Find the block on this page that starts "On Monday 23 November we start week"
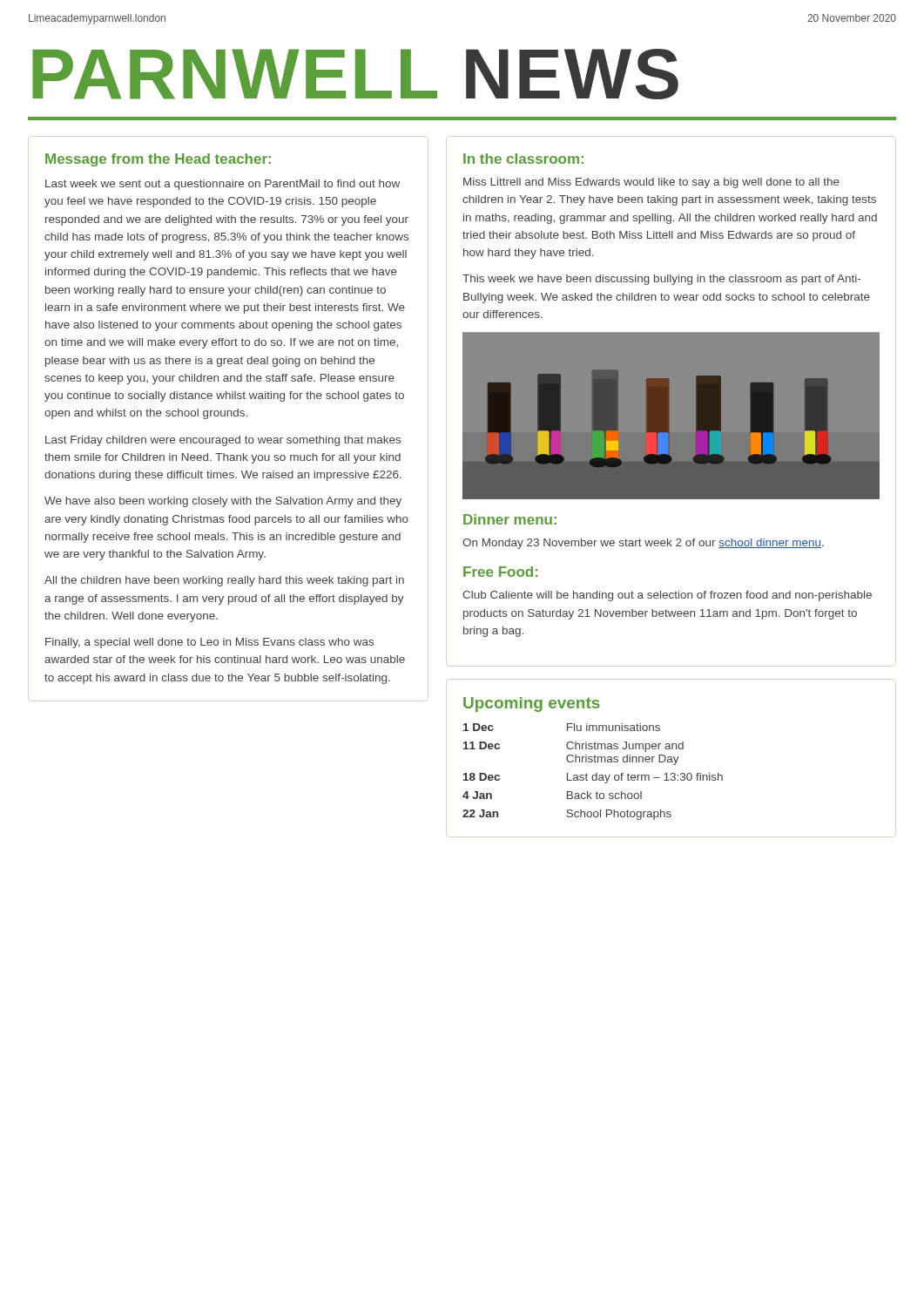Viewport: 924px width, 1307px height. (x=671, y=543)
